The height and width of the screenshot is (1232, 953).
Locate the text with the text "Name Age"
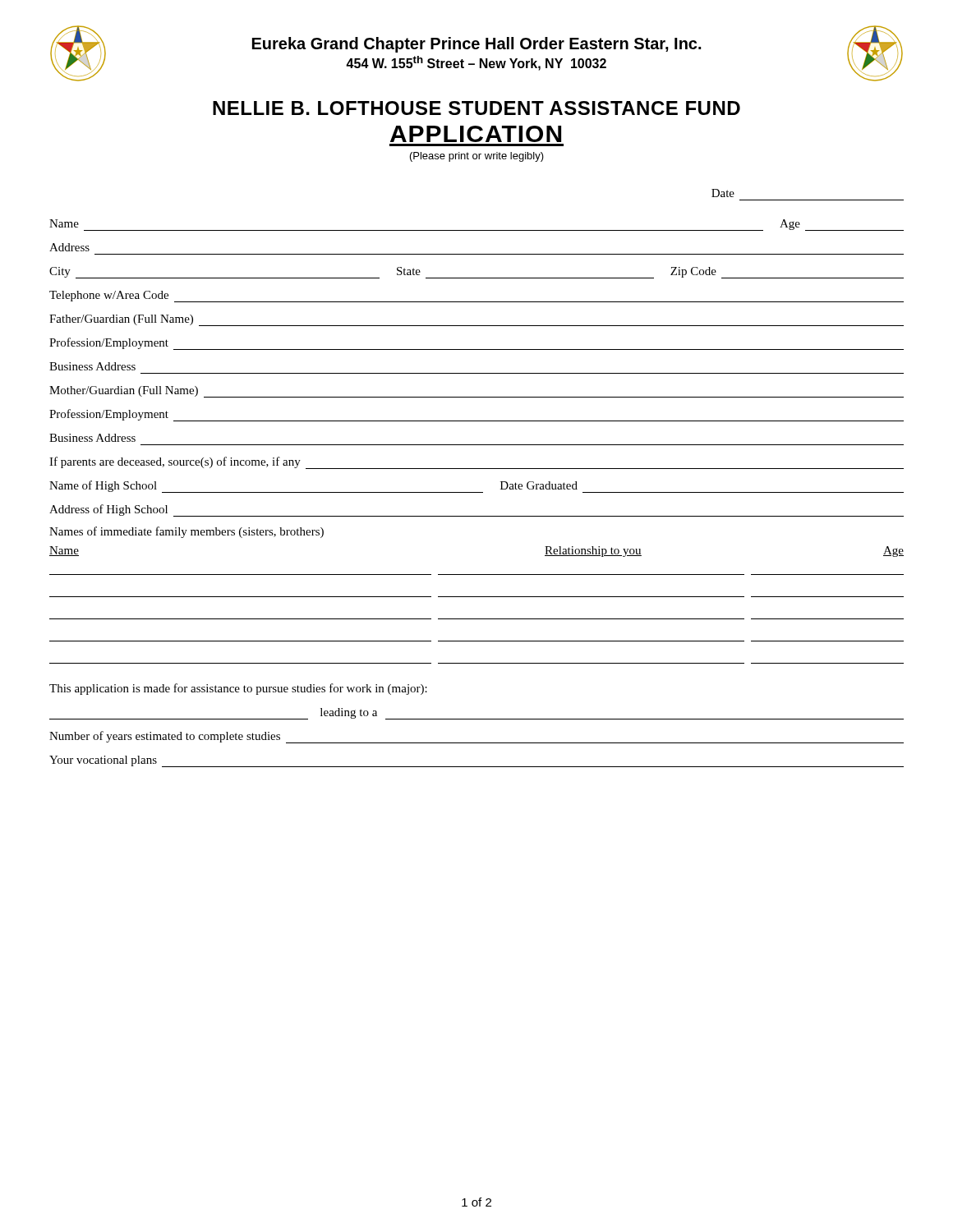476,223
